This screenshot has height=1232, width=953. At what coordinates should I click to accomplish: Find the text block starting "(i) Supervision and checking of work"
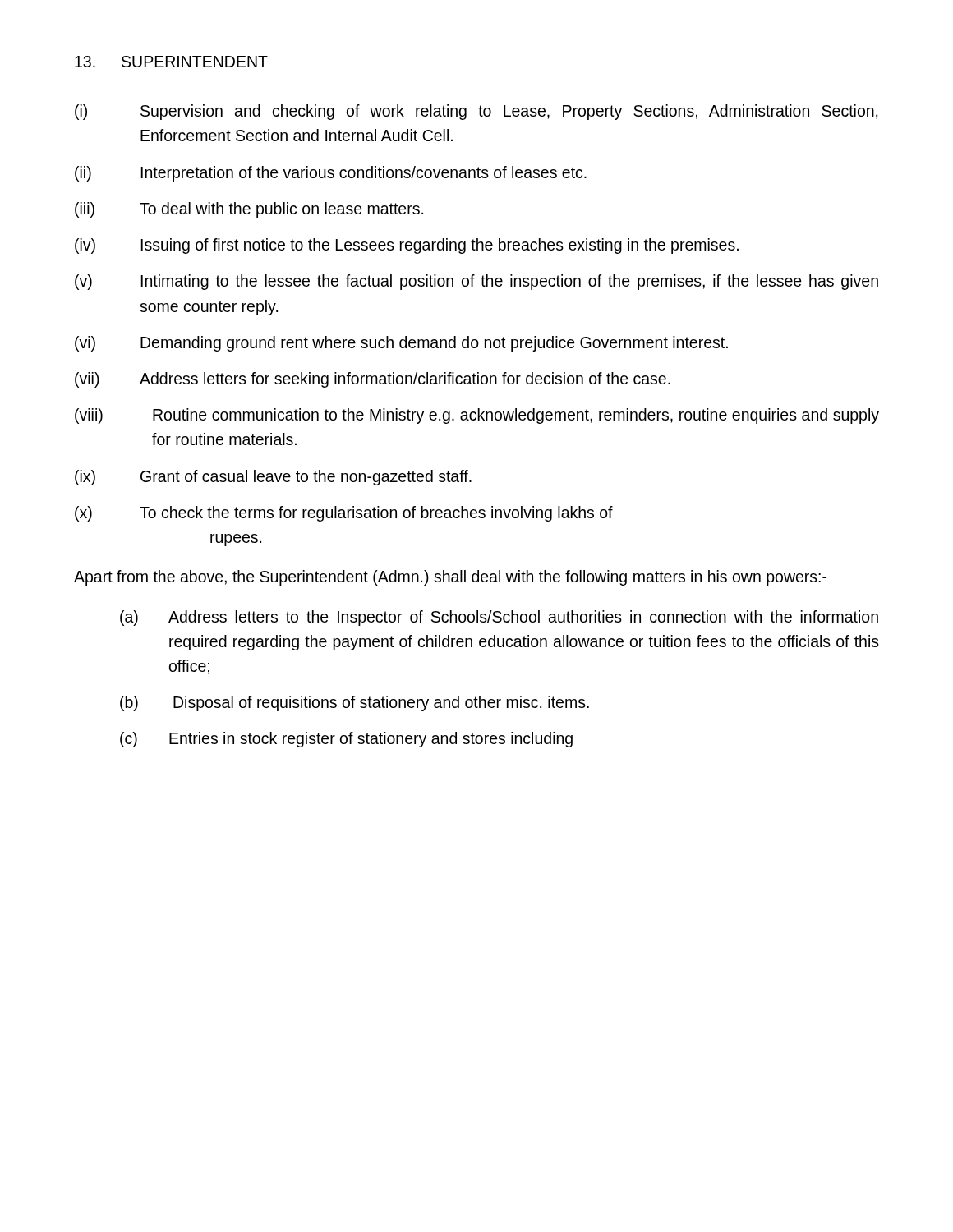[x=476, y=124]
